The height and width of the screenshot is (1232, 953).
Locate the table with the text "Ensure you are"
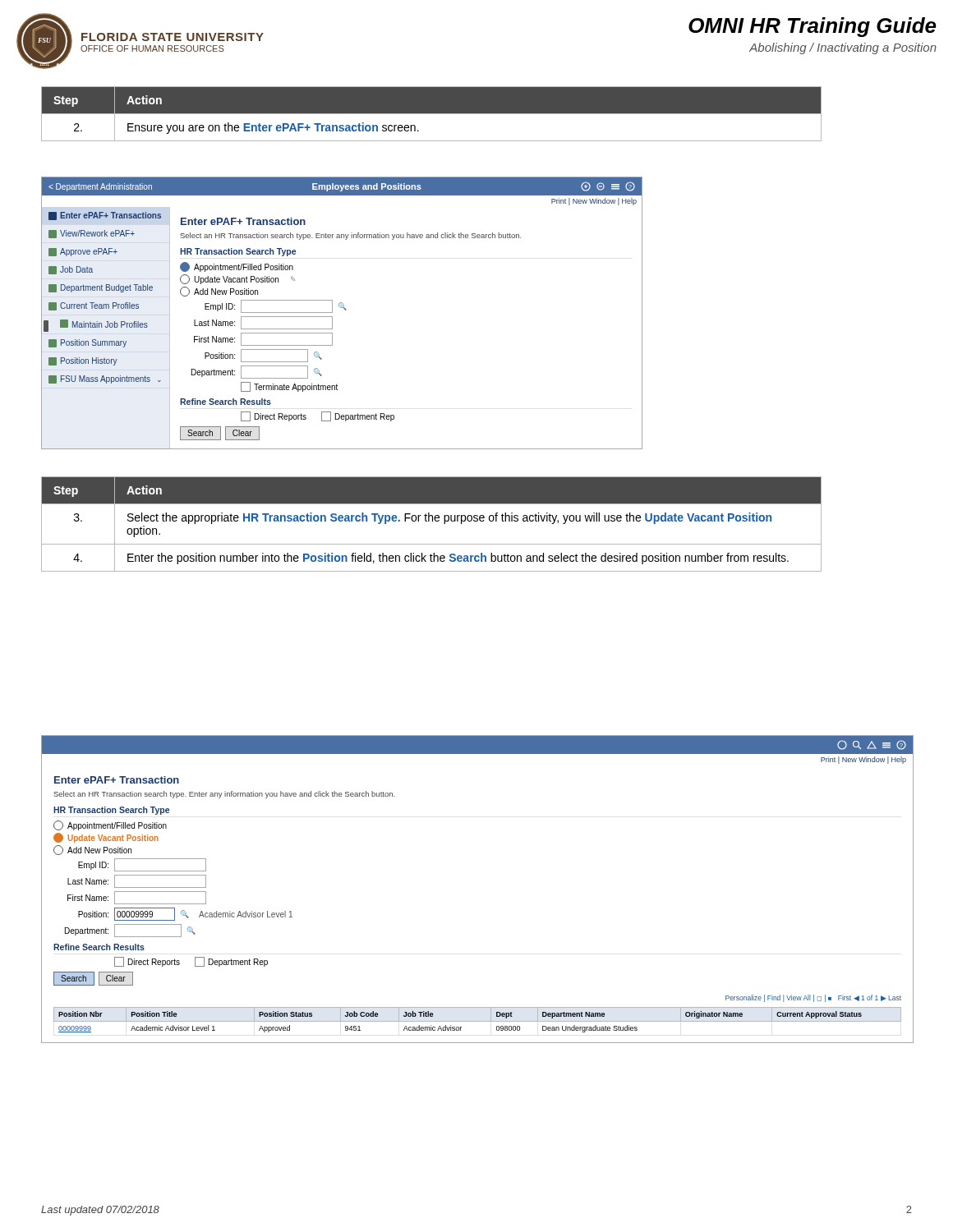coord(431,114)
